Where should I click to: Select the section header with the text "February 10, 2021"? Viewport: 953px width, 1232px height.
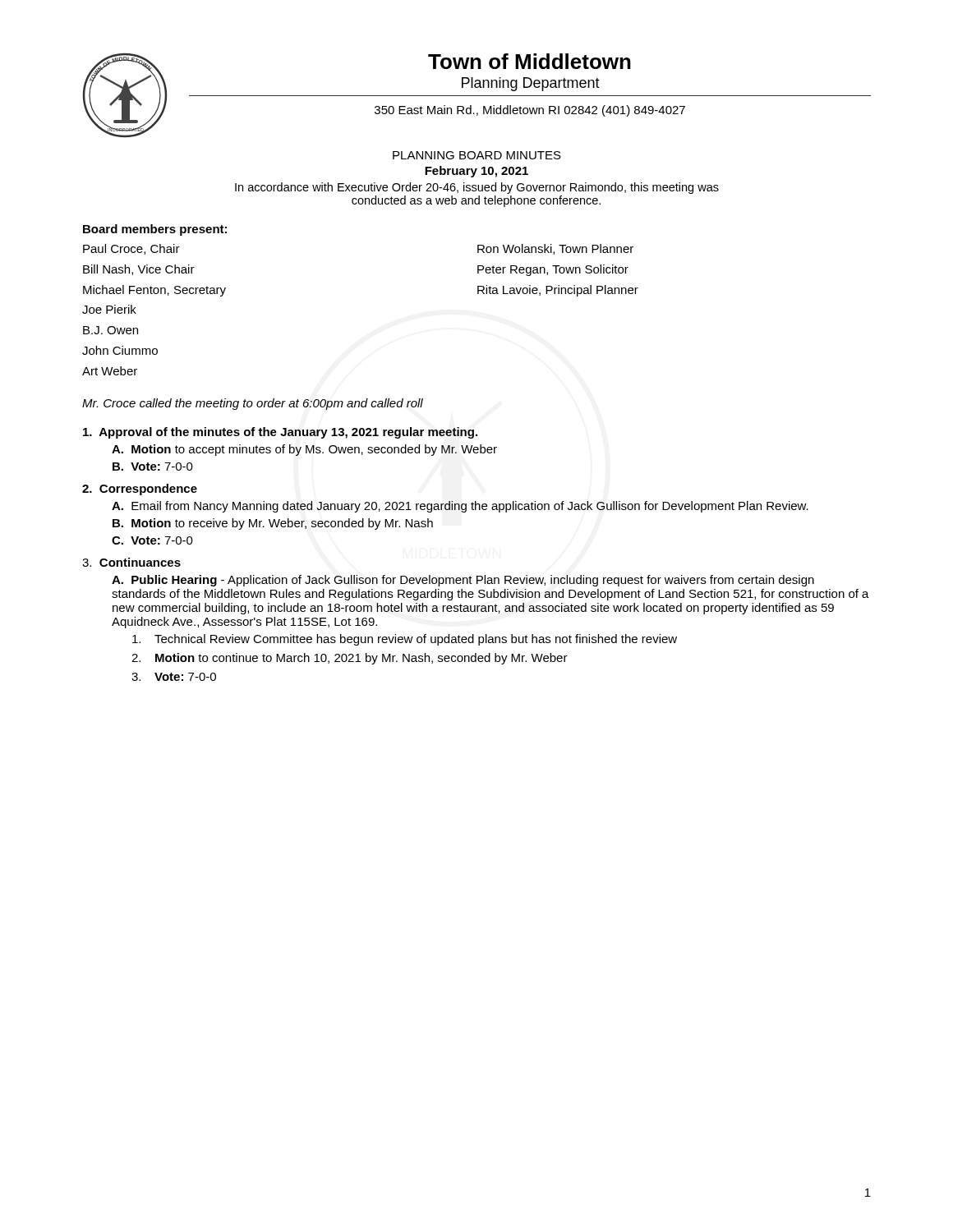pyautogui.click(x=476, y=170)
